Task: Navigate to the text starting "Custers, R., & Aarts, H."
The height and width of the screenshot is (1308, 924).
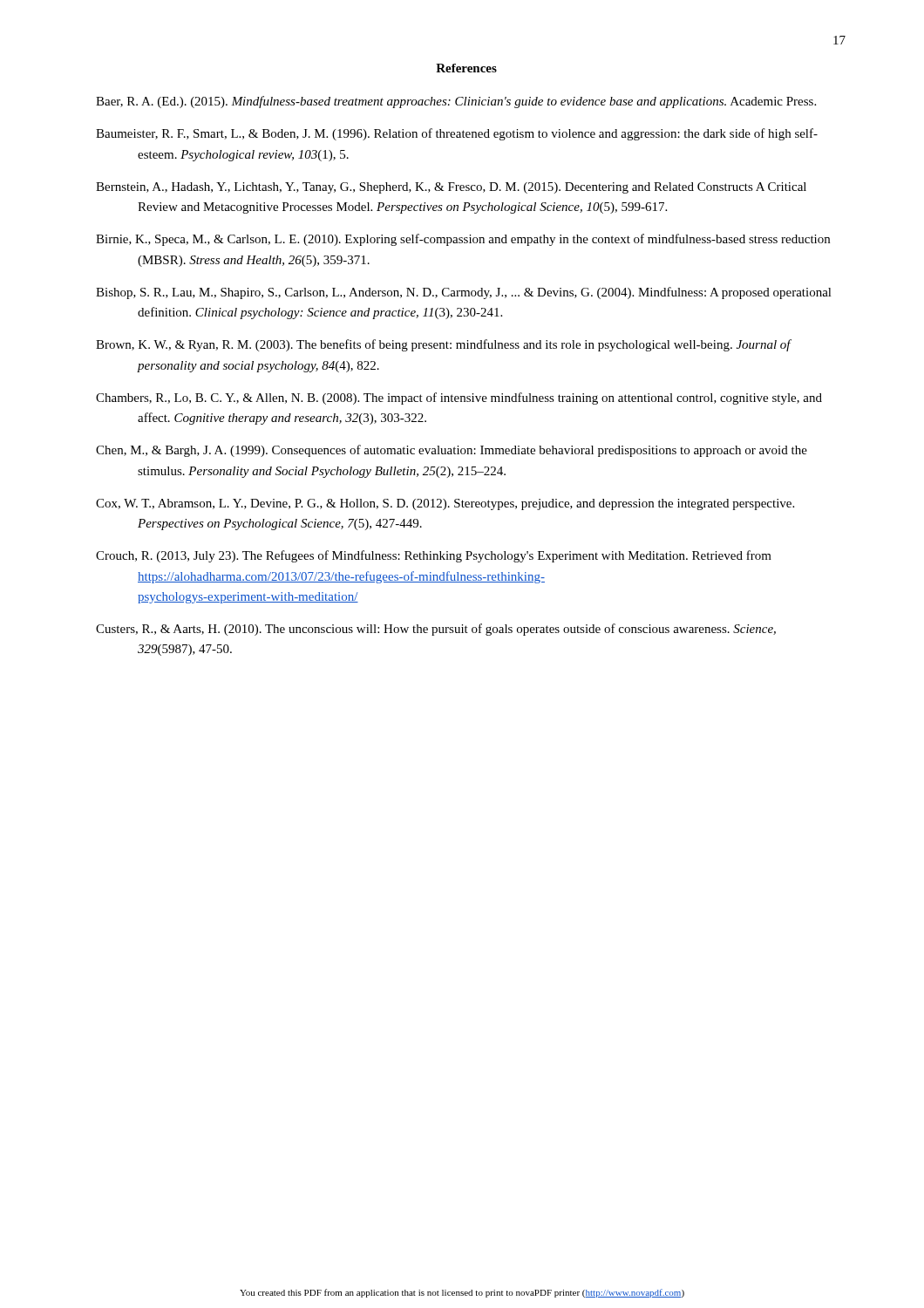Action: 436,639
